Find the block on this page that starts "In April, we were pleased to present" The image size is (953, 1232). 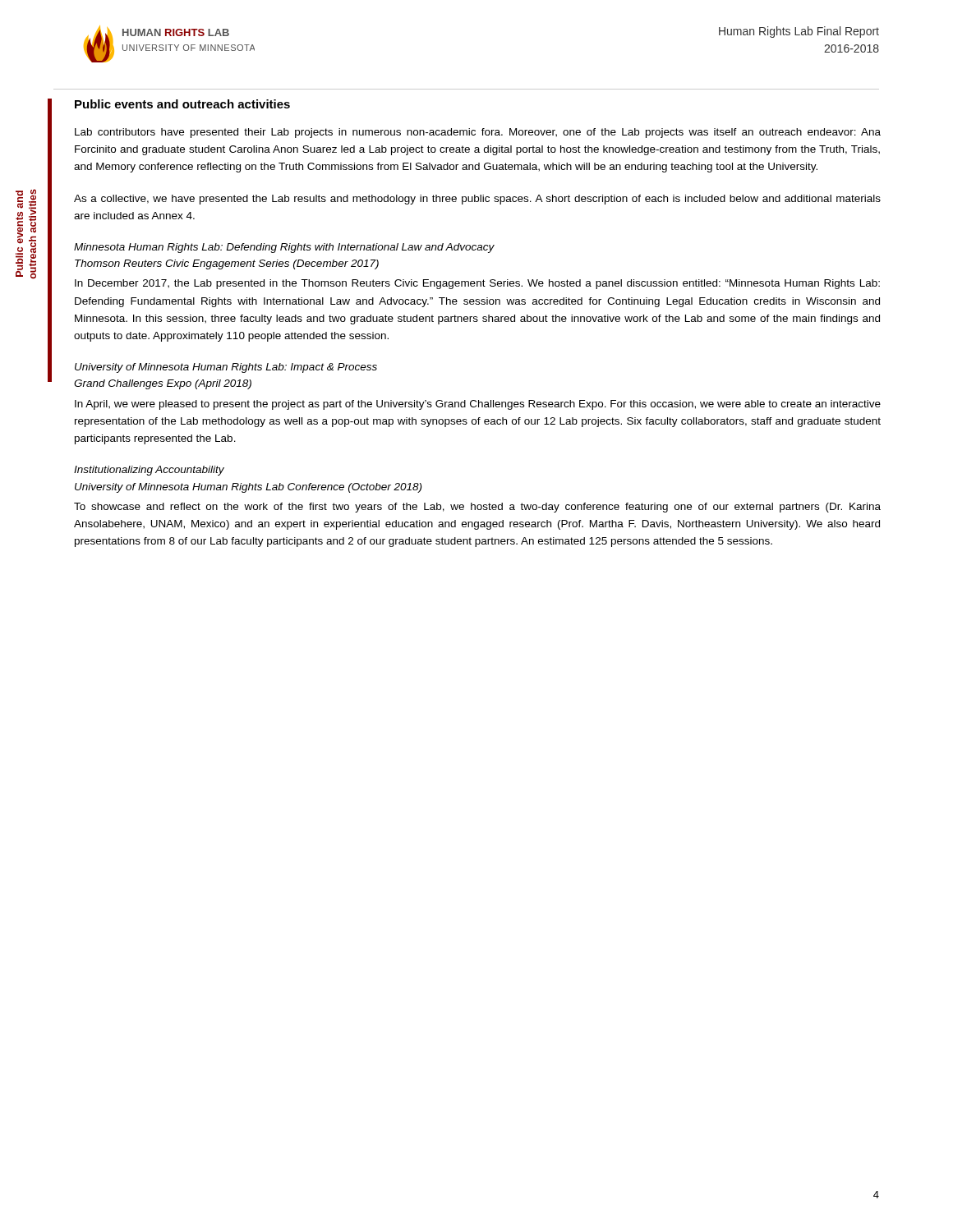pos(477,421)
